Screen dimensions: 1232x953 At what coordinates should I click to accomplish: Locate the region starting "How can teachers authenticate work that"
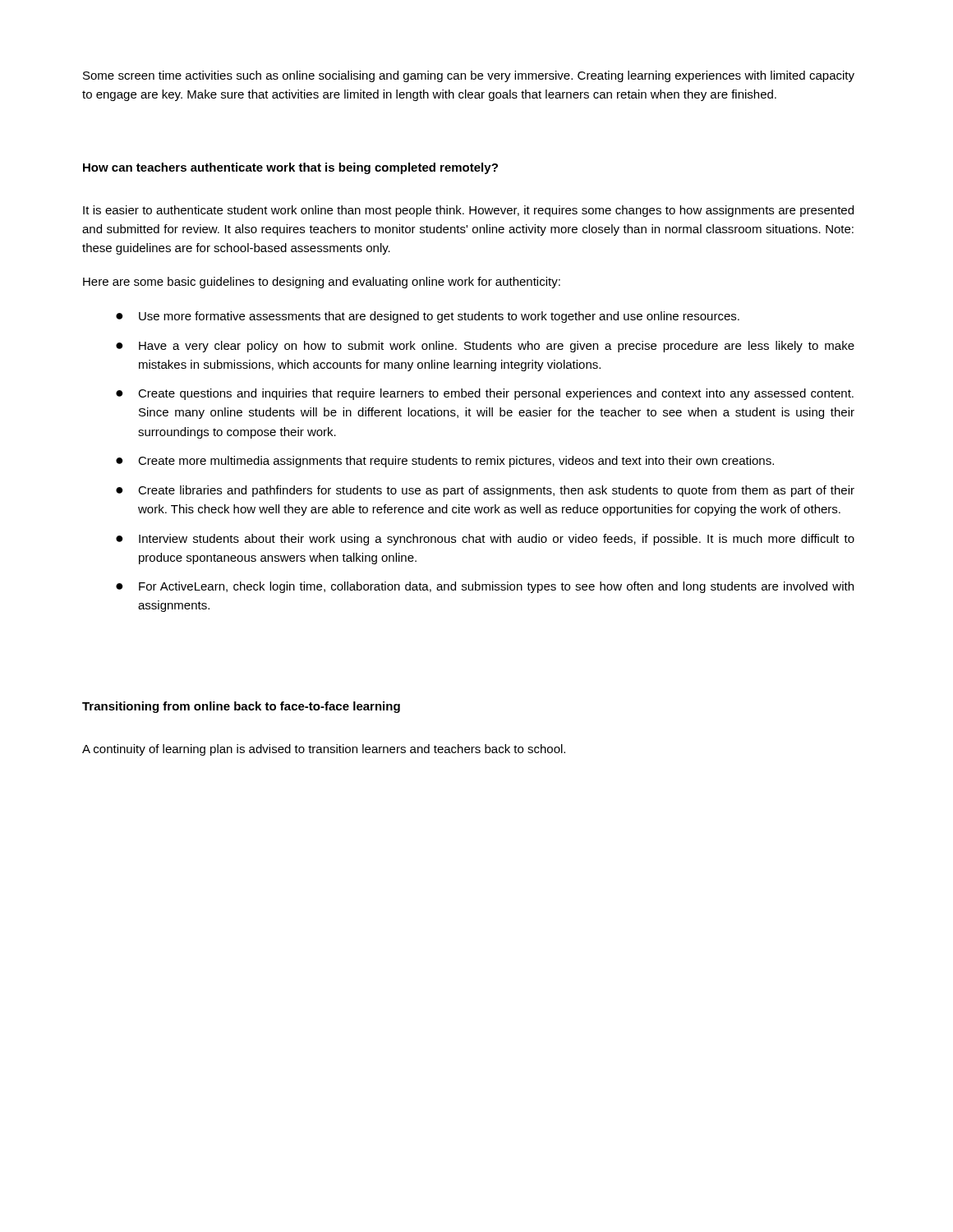[x=290, y=167]
